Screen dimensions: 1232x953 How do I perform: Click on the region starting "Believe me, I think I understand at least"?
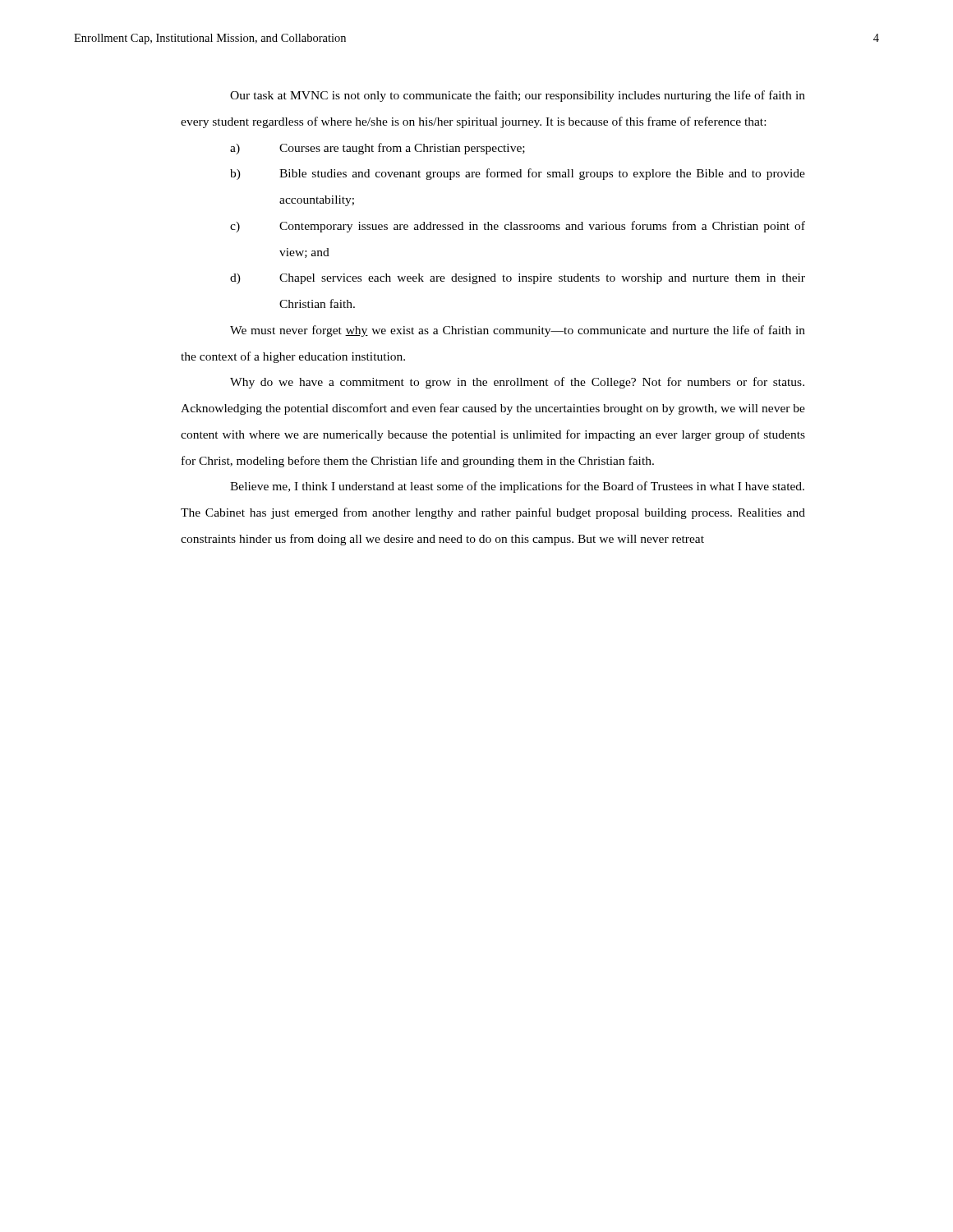[493, 512]
